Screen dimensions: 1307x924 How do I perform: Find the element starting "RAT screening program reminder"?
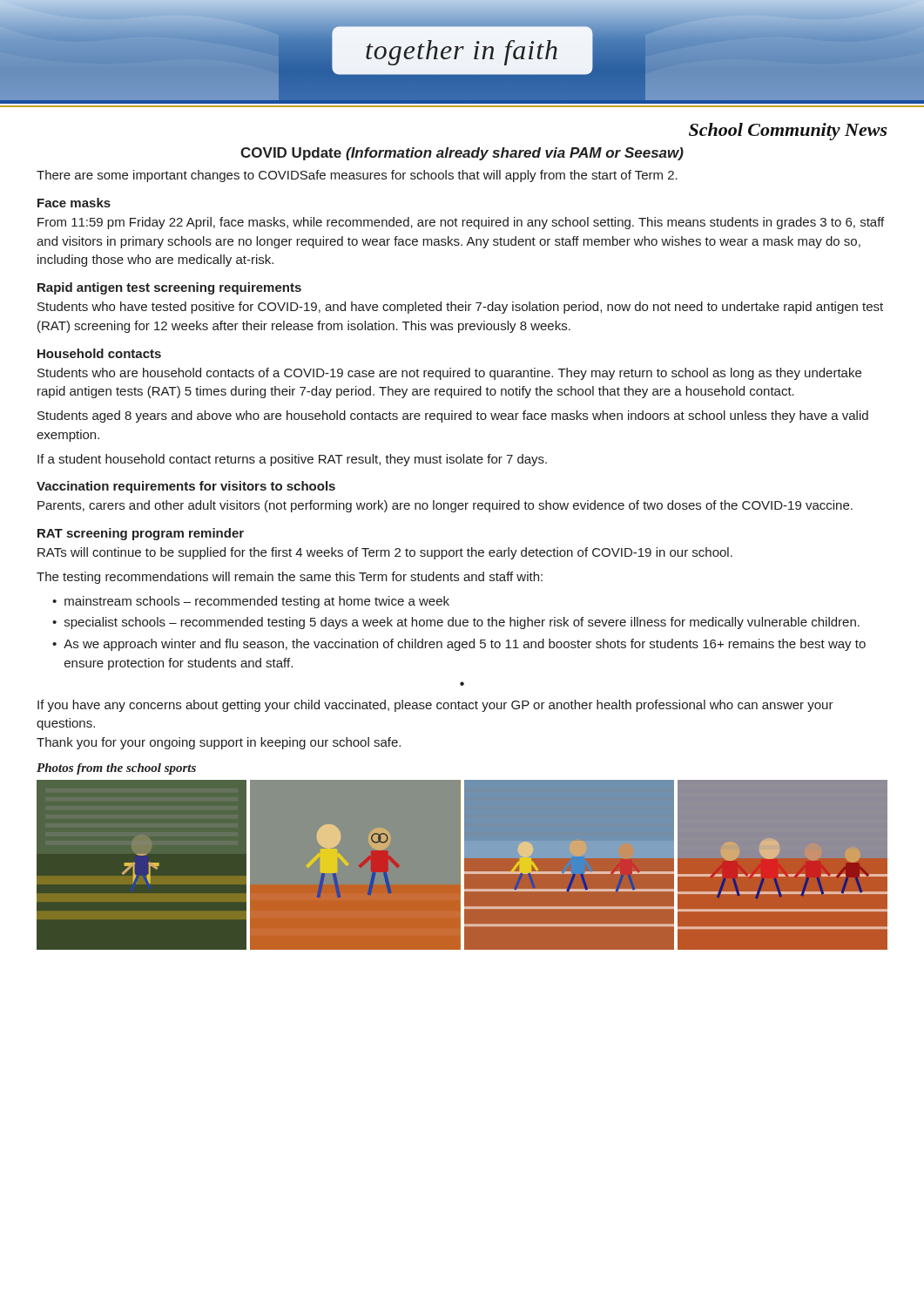pyautogui.click(x=140, y=533)
